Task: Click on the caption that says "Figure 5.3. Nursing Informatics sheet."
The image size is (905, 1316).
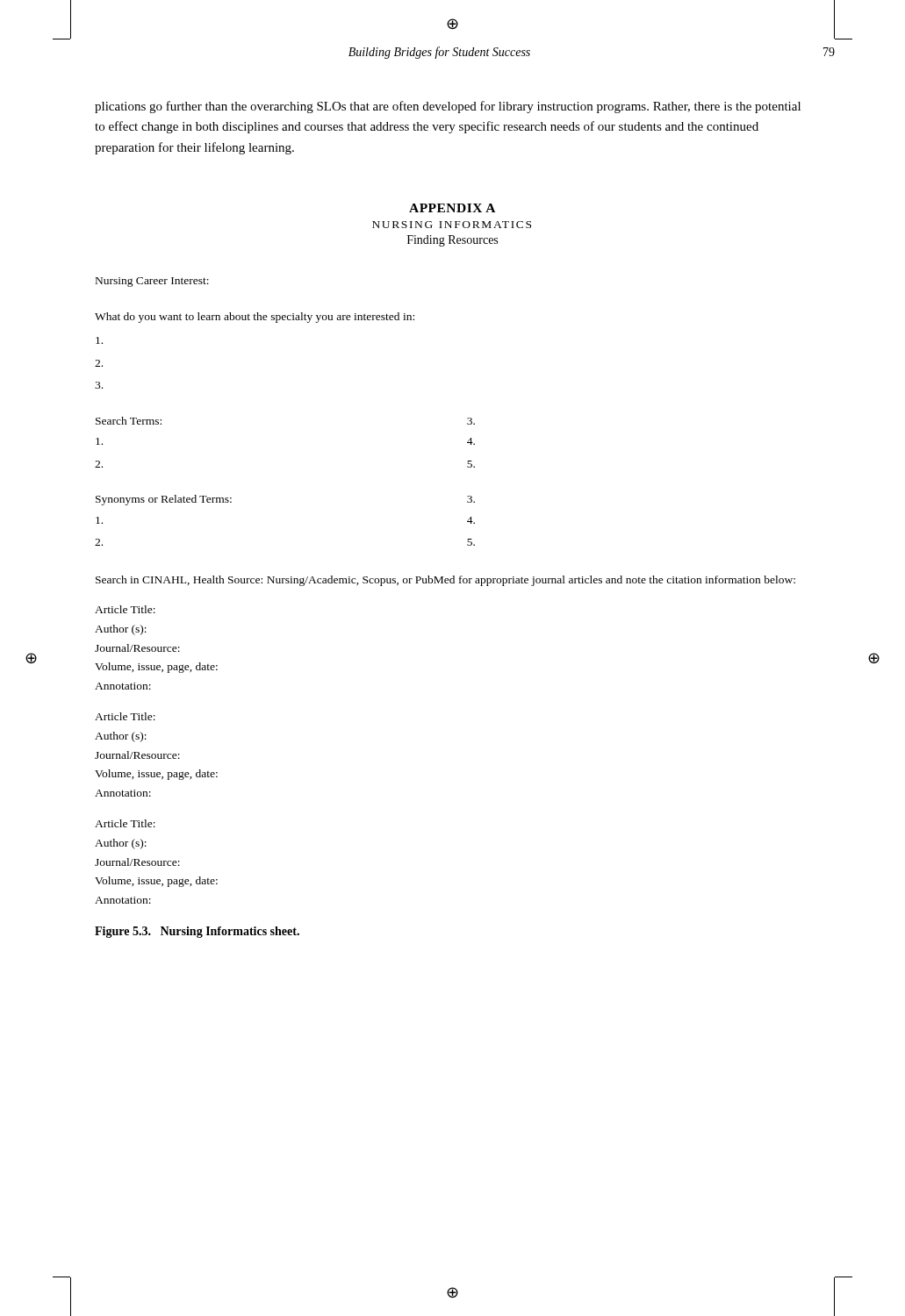Action: point(197,932)
